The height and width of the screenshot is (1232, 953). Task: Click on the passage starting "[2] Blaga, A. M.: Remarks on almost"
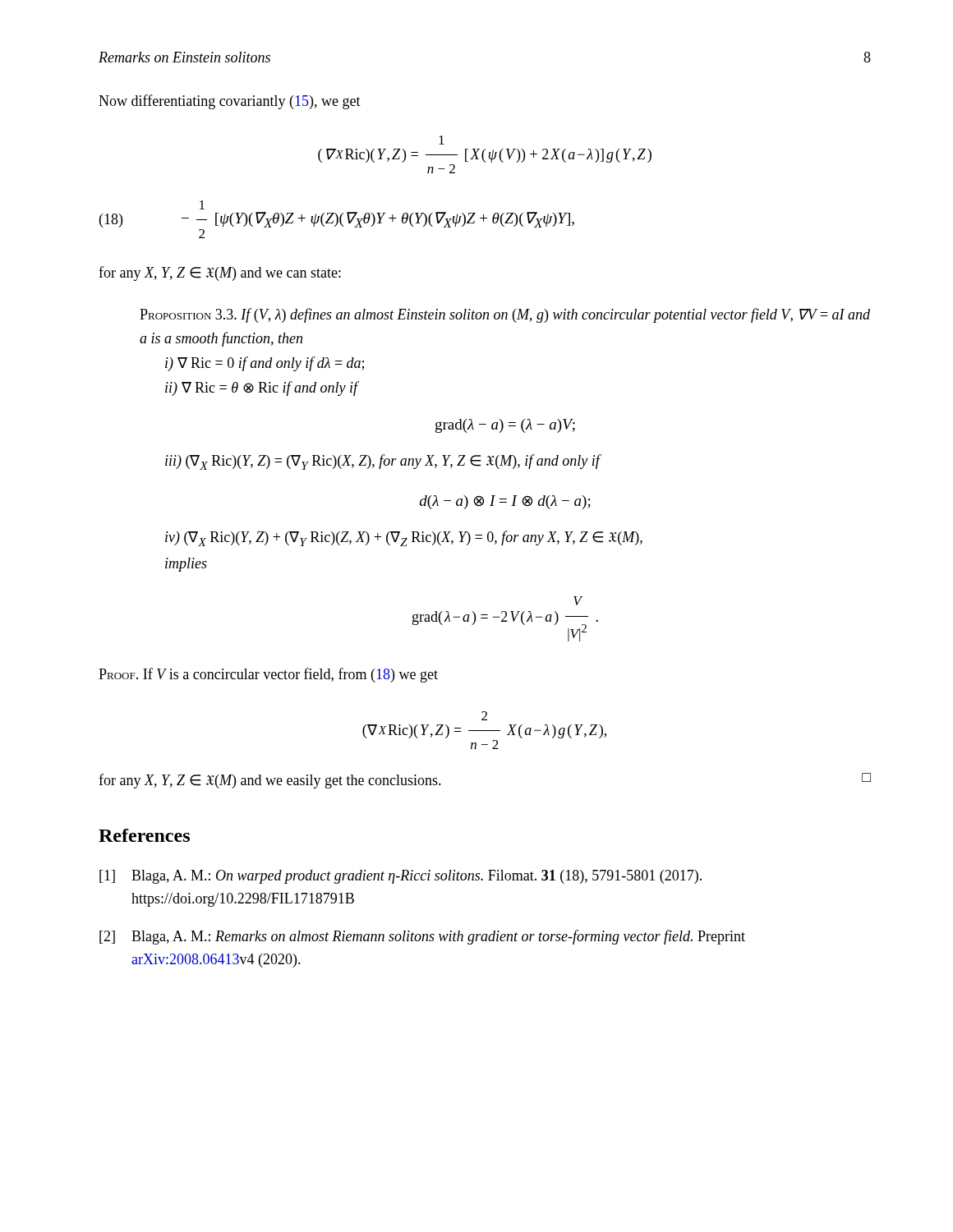[485, 949]
